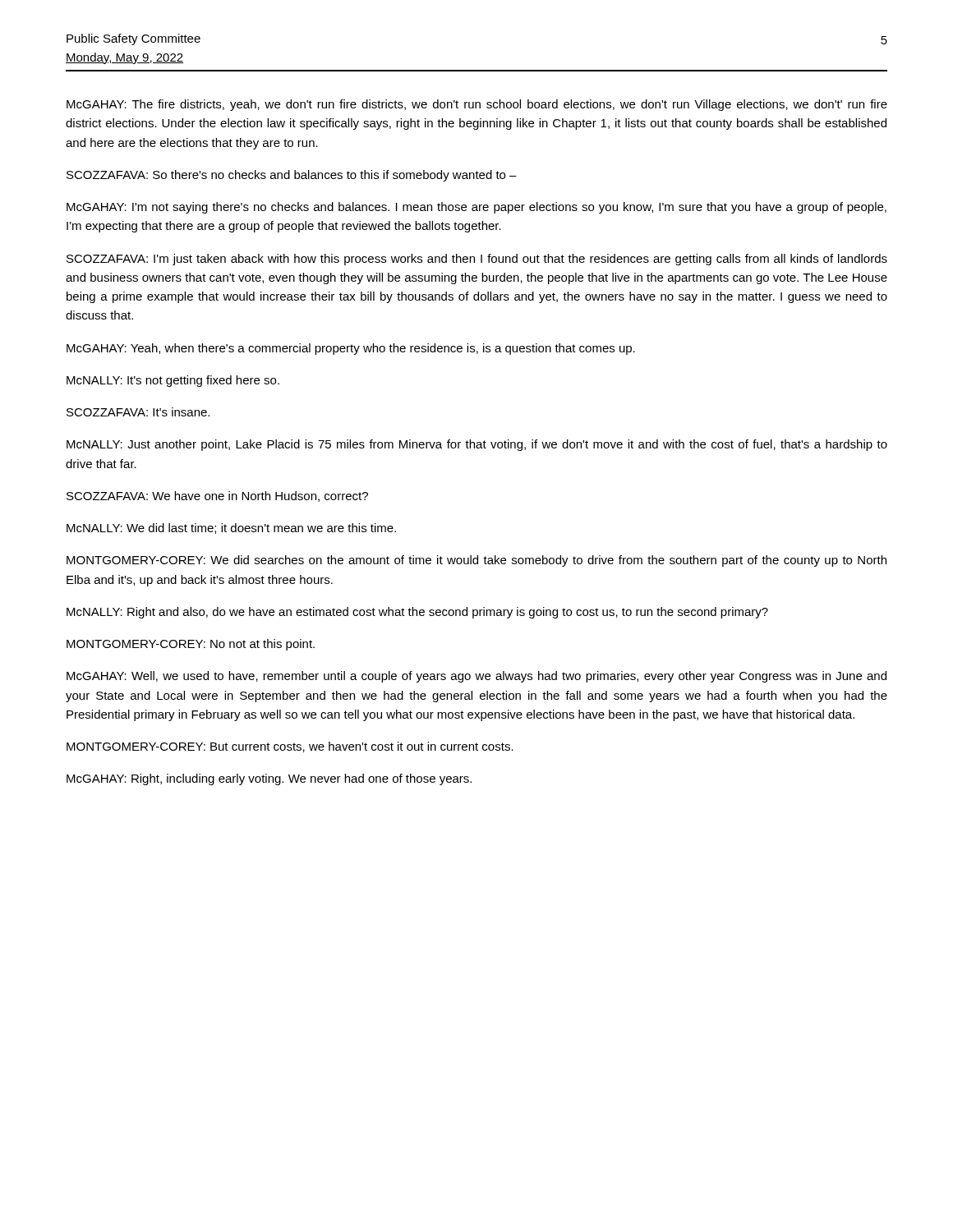This screenshot has height=1232, width=953.
Task: Point to the text starting "McNALLY: We did last time; it"
Action: pos(231,528)
